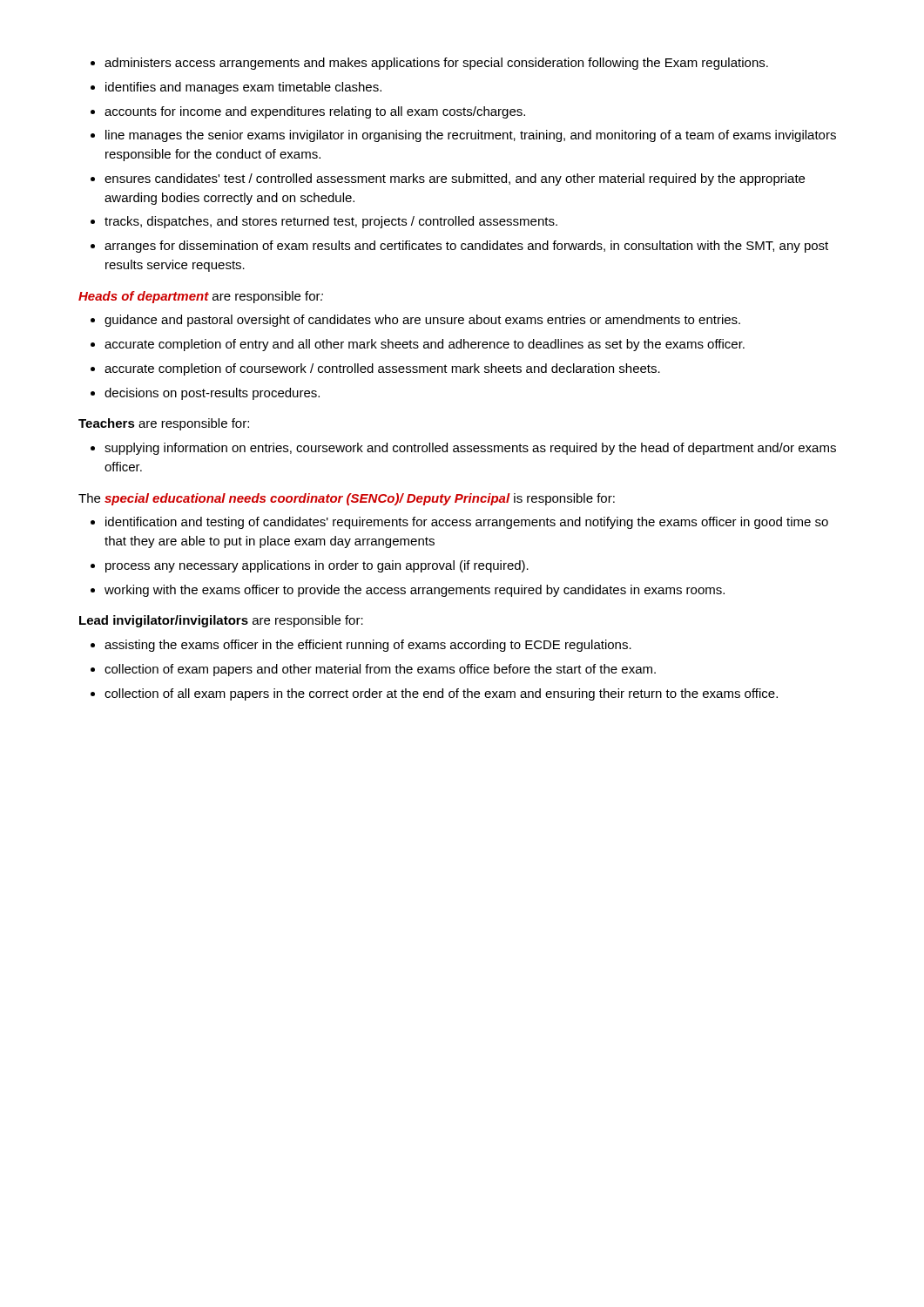Point to the region starting "Heads of department are responsible"
This screenshot has width=924, height=1307.
(201, 295)
